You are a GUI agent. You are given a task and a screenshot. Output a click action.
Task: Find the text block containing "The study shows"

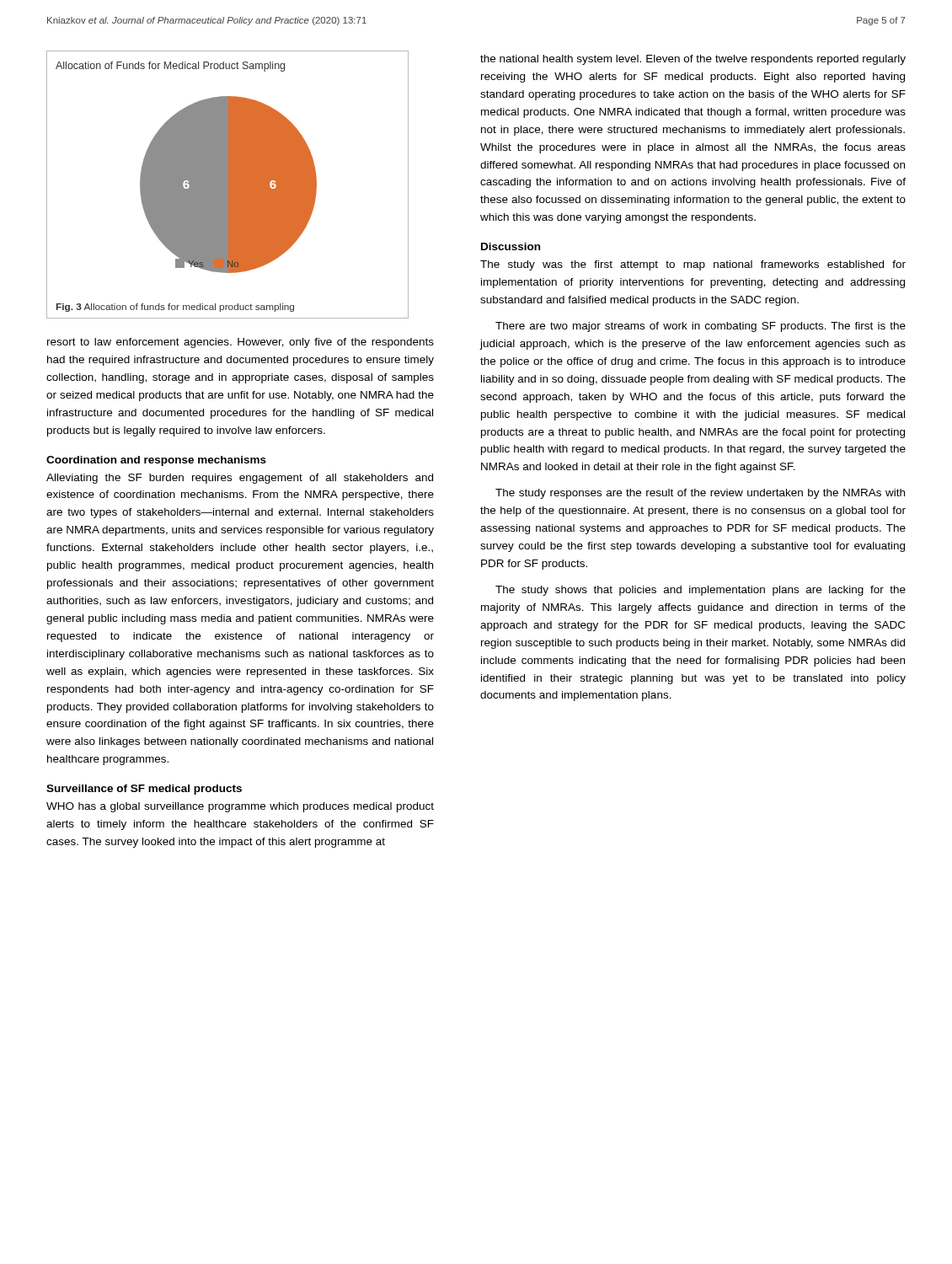(x=693, y=642)
